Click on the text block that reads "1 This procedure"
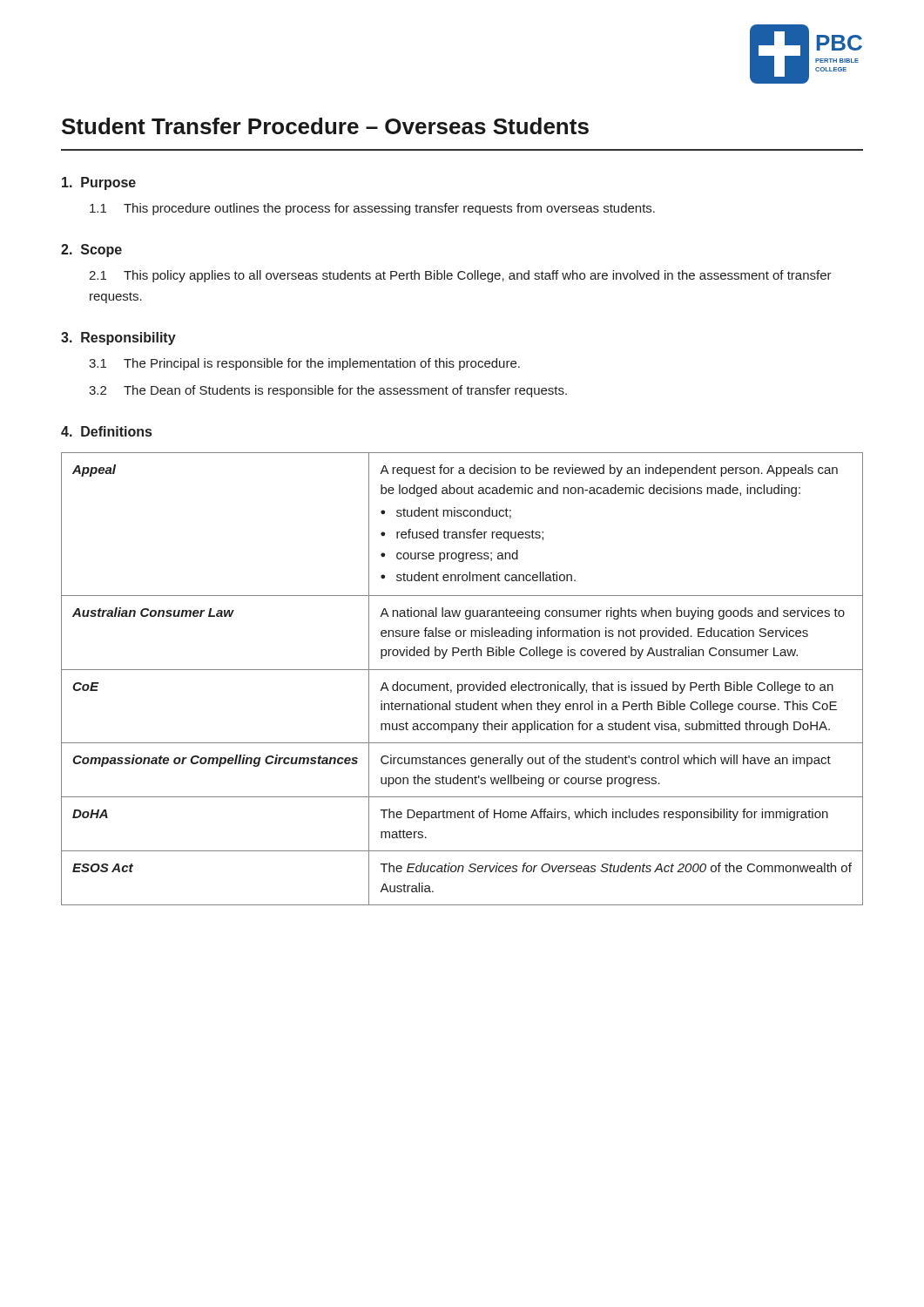Image resolution: width=924 pixels, height=1307 pixels. [372, 208]
